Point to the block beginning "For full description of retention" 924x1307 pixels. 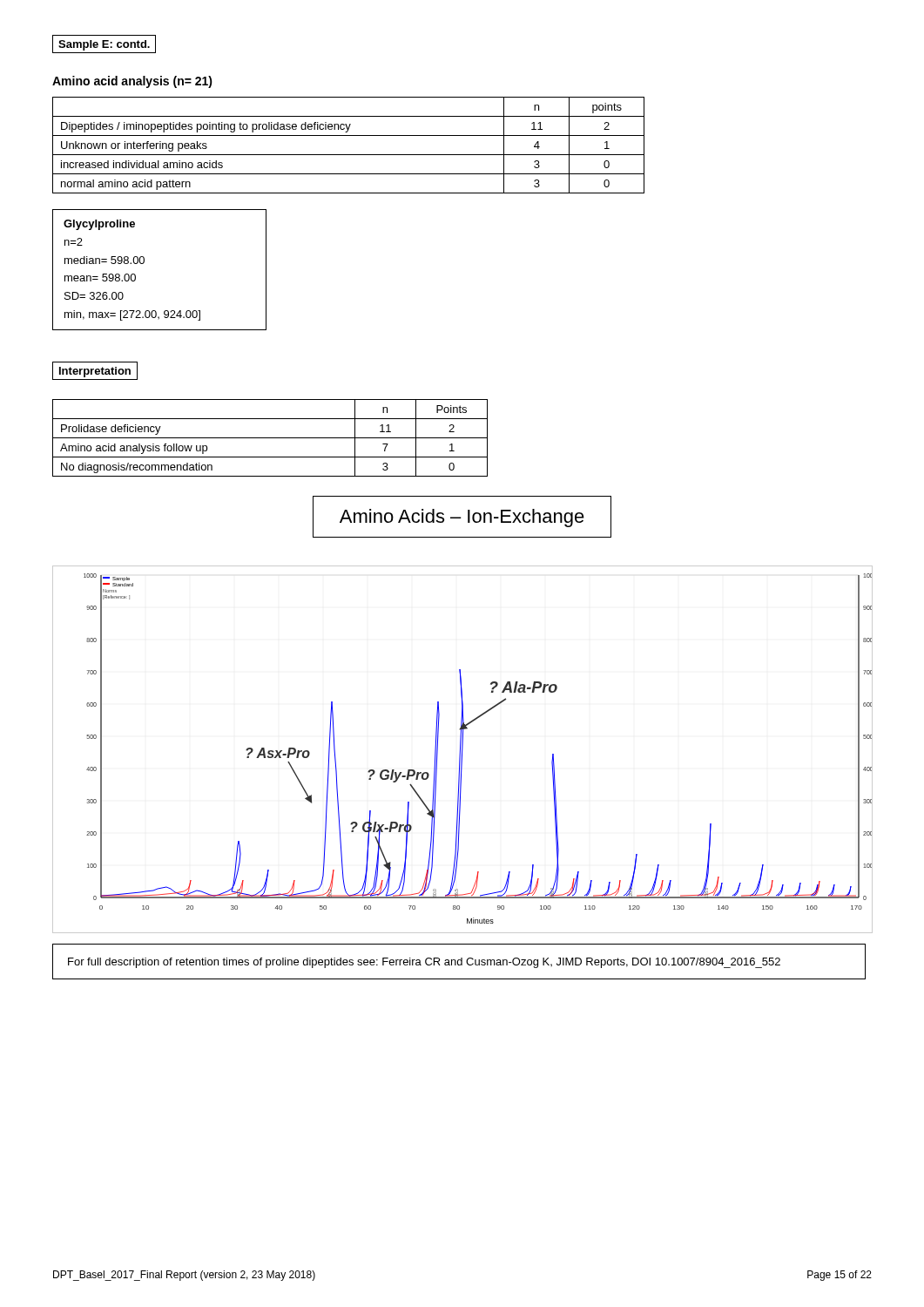pos(424,961)
